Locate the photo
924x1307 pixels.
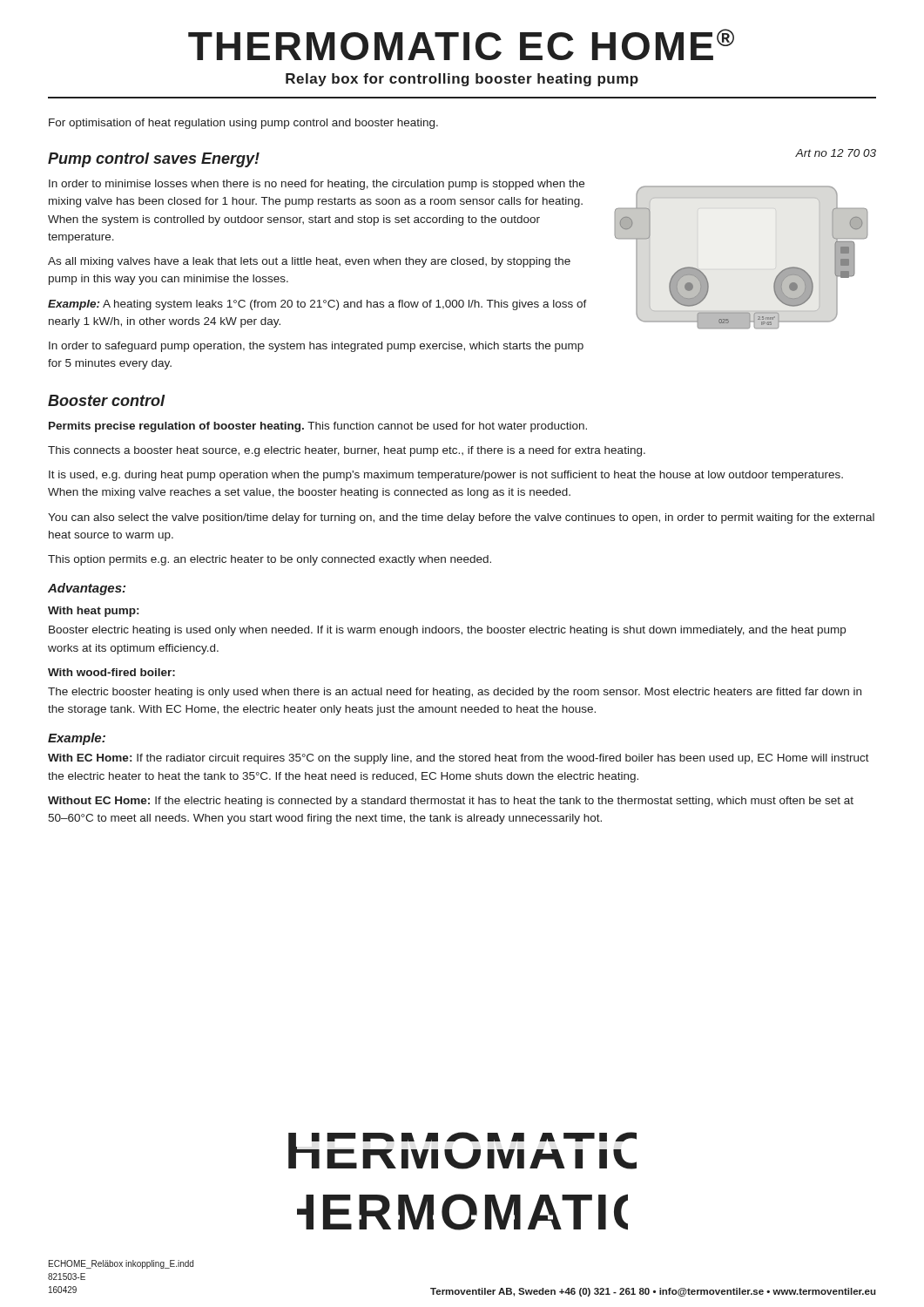[741, 261]
